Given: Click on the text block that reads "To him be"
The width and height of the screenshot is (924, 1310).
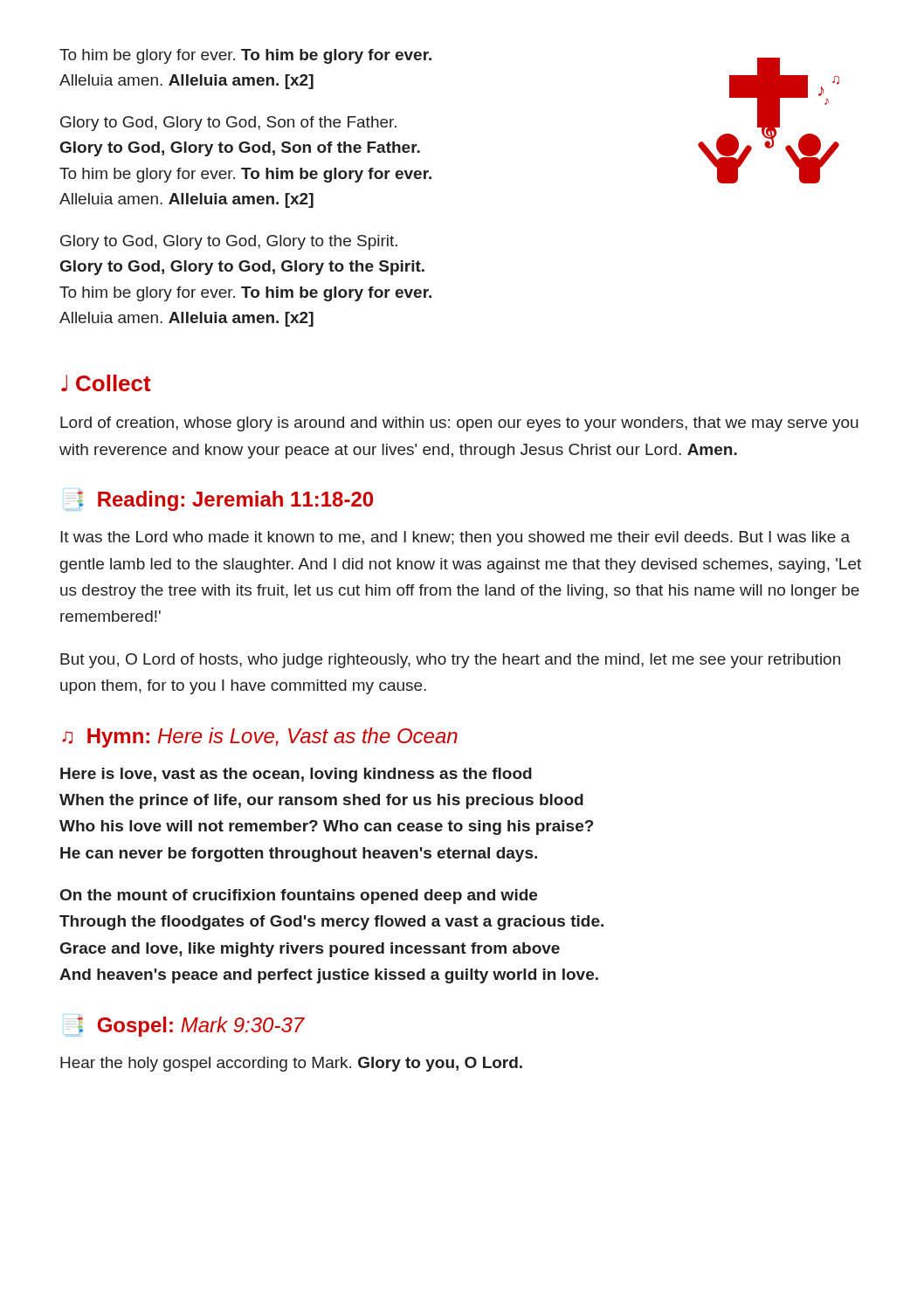Looking at the screenshot, I should (x=321, y=186).
